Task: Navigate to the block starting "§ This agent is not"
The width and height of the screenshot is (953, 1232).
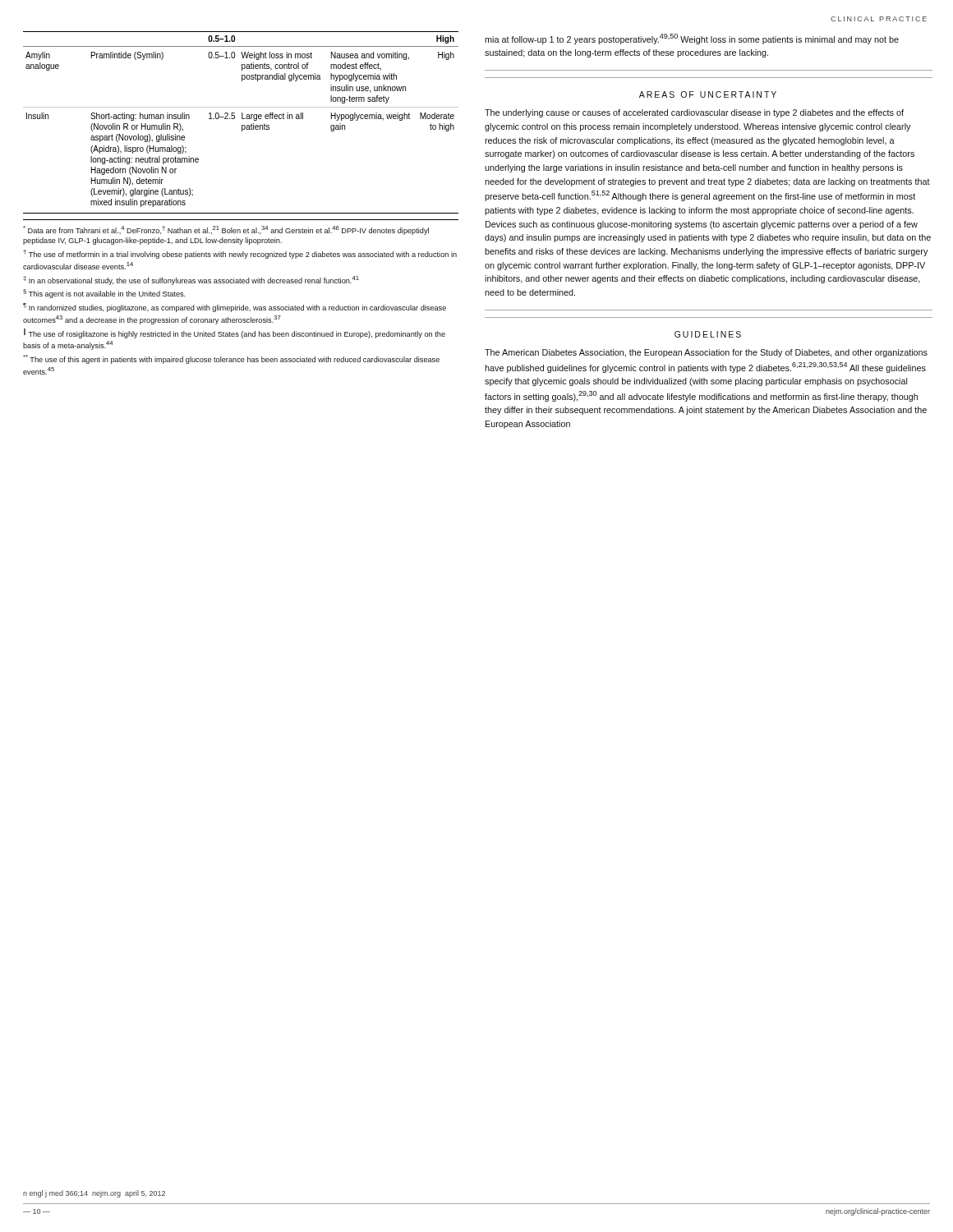Action: (x=104, y=293)
